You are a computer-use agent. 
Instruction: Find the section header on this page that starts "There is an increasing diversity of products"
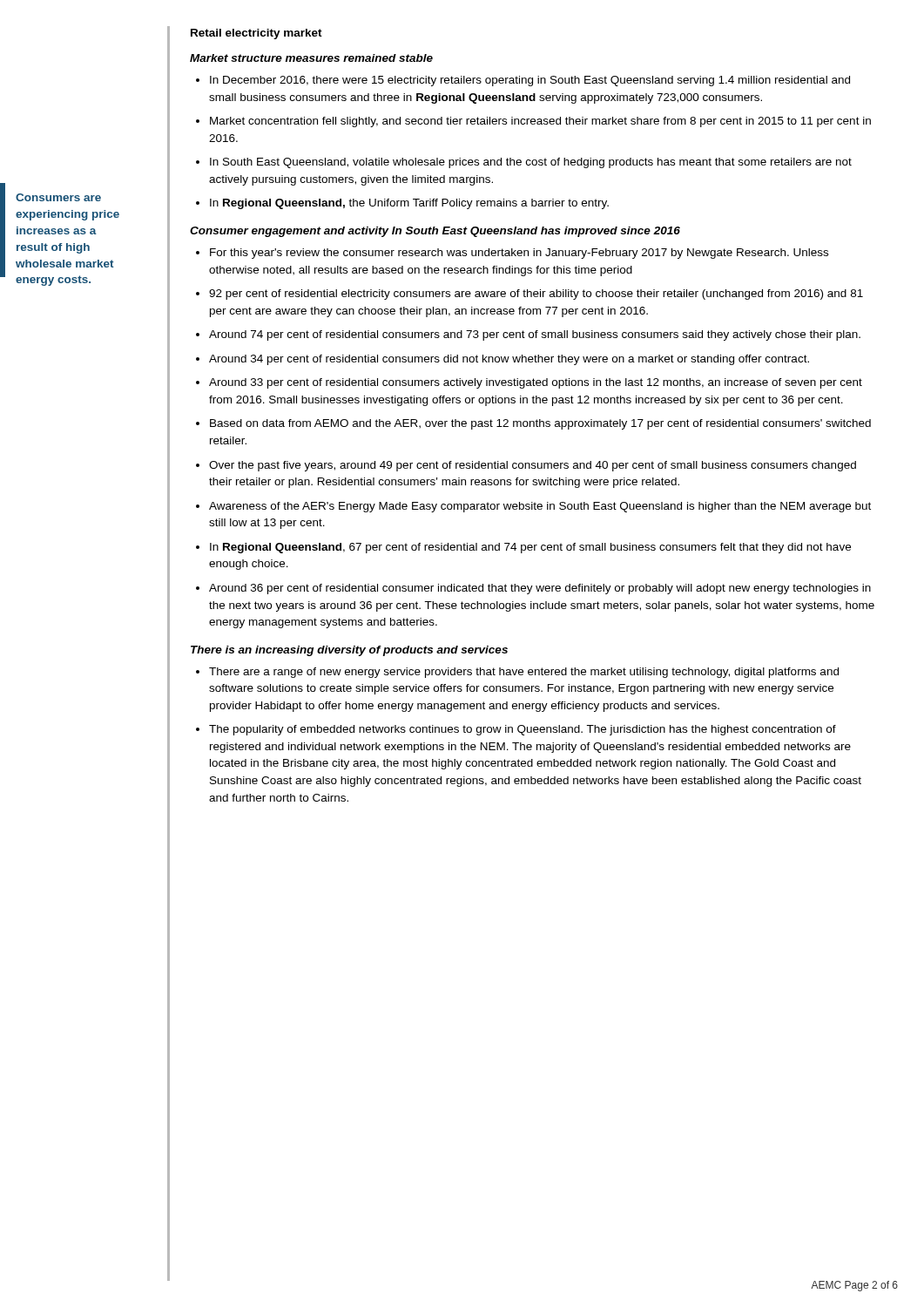[349, 649]
